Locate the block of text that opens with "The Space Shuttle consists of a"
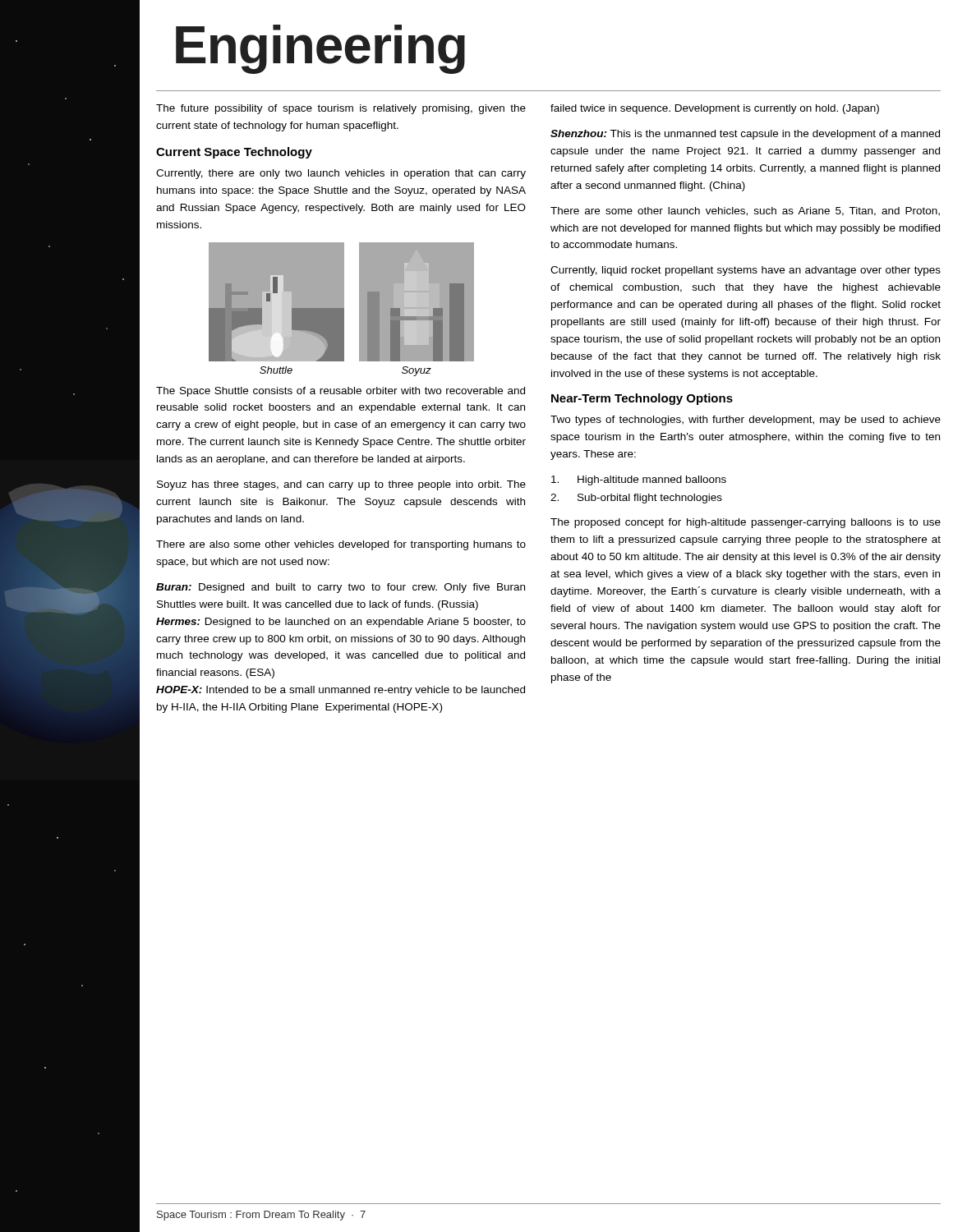Screen dimensions: 1232x953 coord(341,425)
